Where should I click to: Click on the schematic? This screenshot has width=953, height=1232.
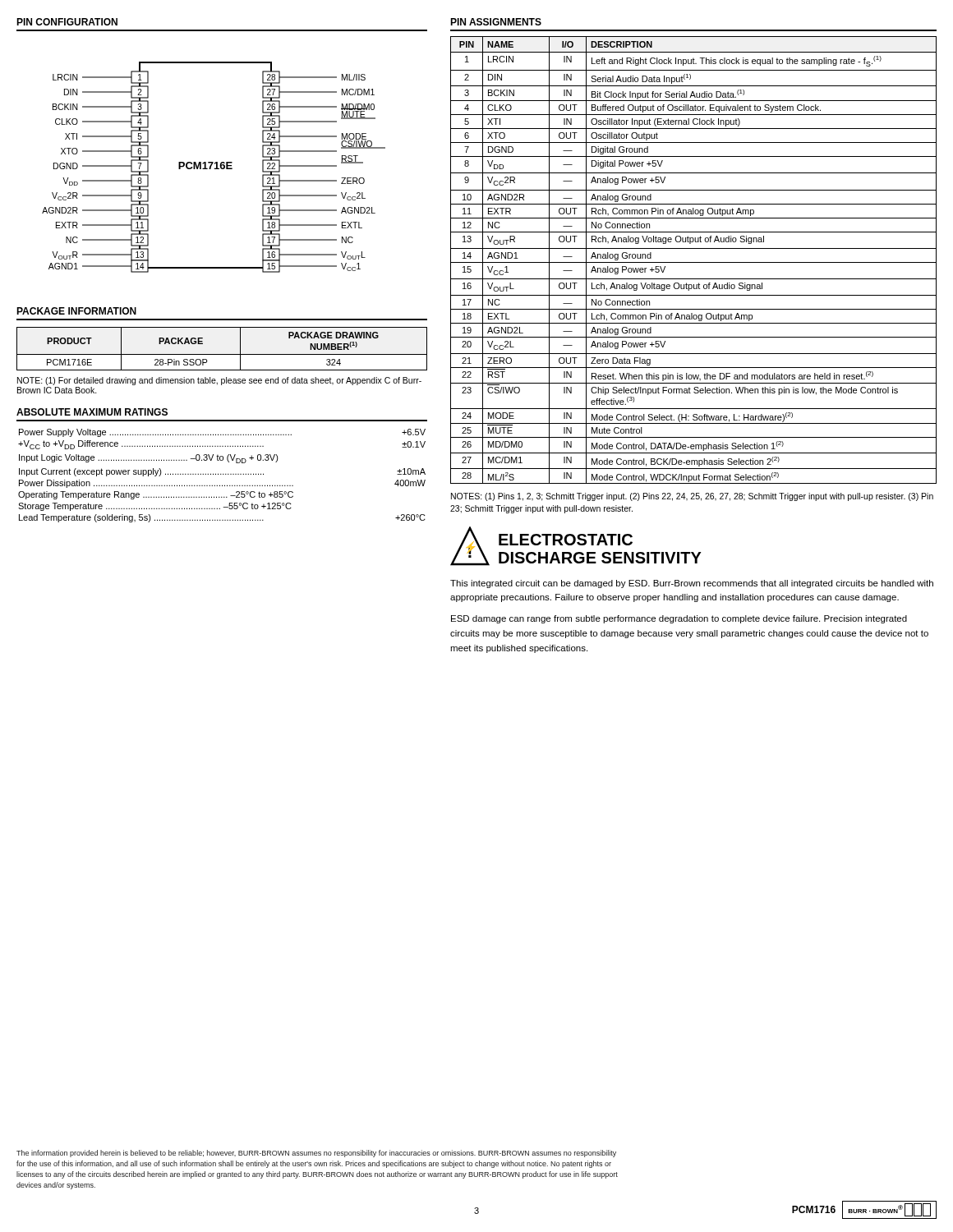[222, 165]
